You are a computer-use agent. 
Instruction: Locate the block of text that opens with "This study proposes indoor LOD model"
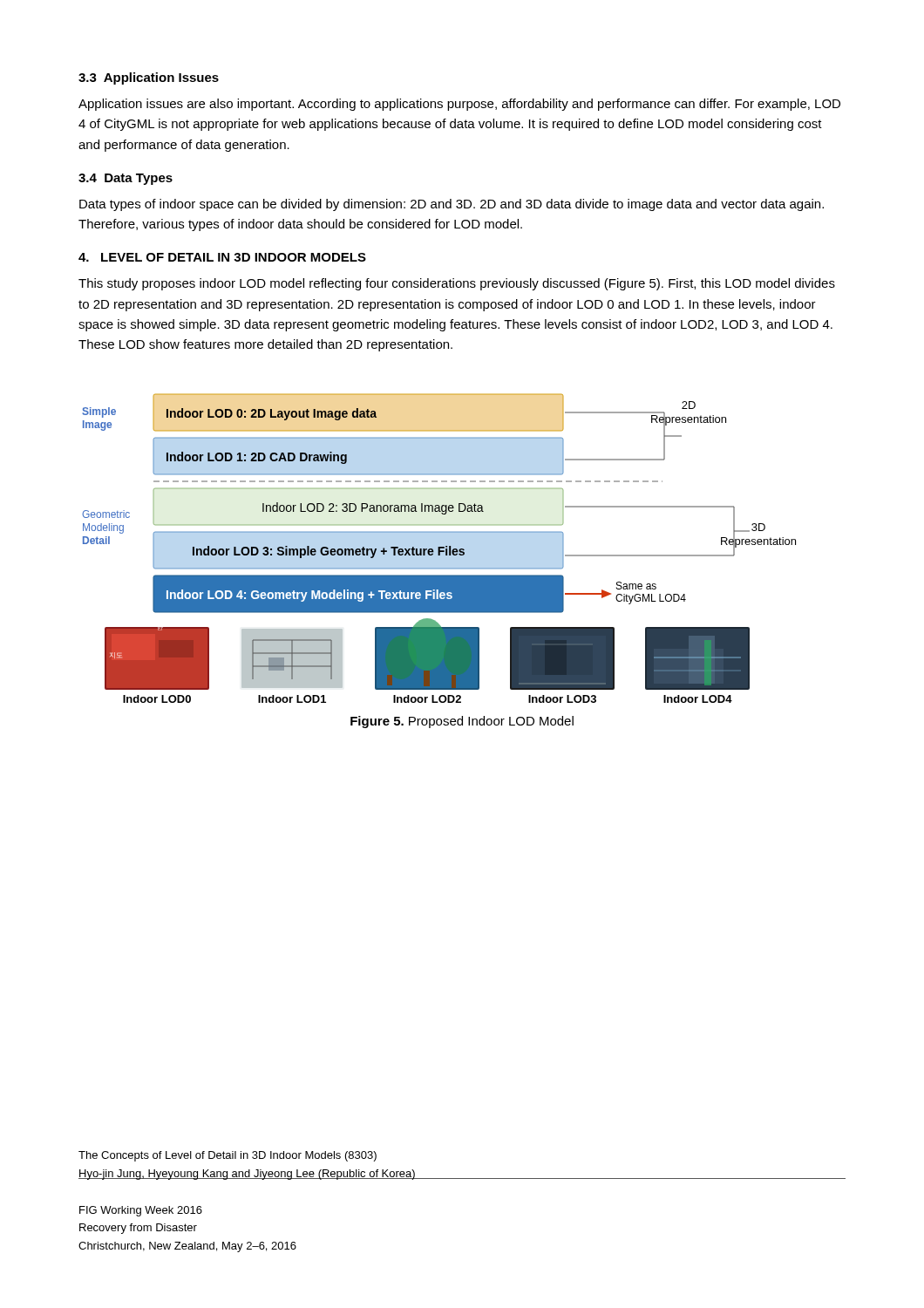(x=457, y=314)
